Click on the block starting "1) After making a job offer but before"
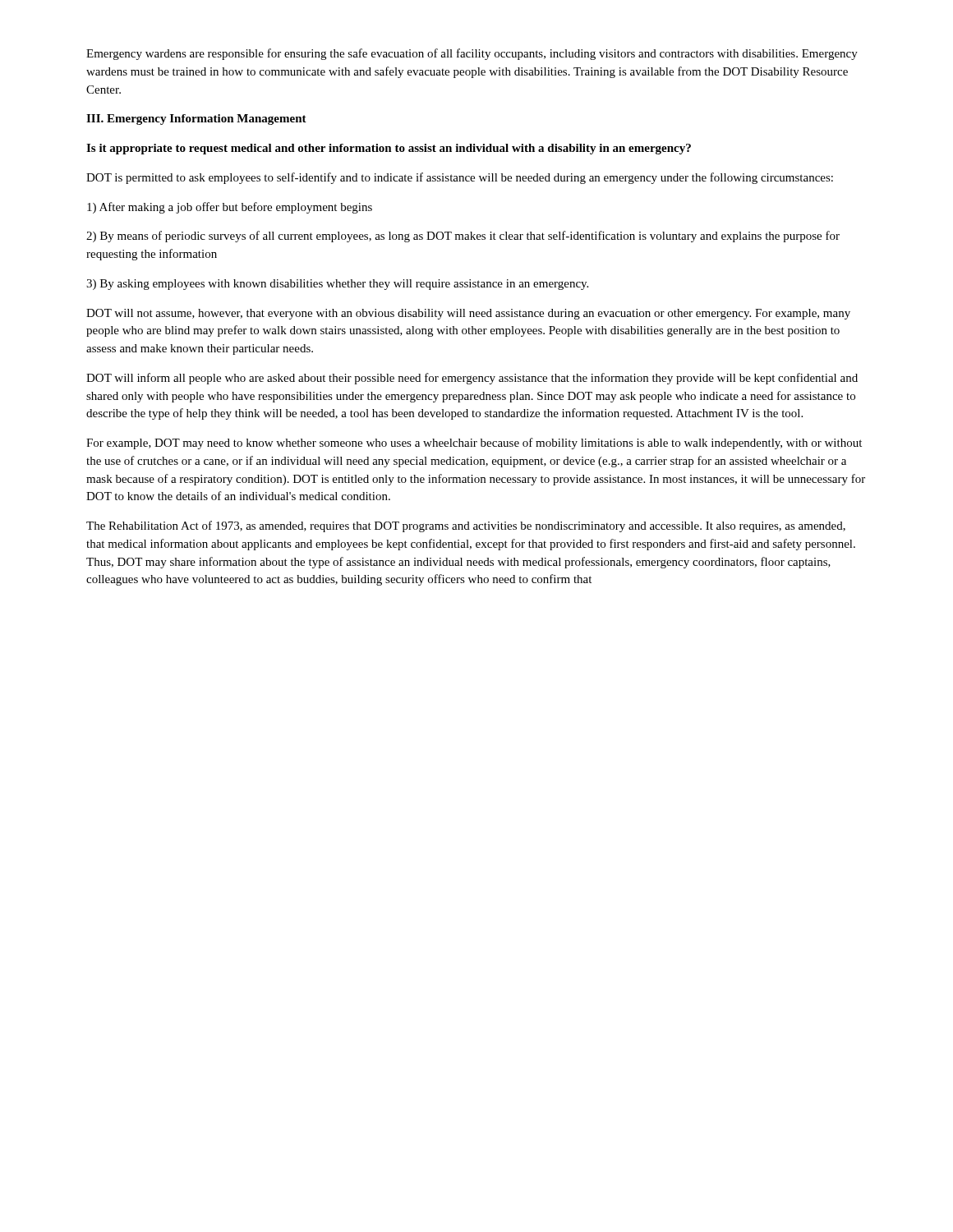This screenshot has width=953, height=1232. (x=229, y=207)
